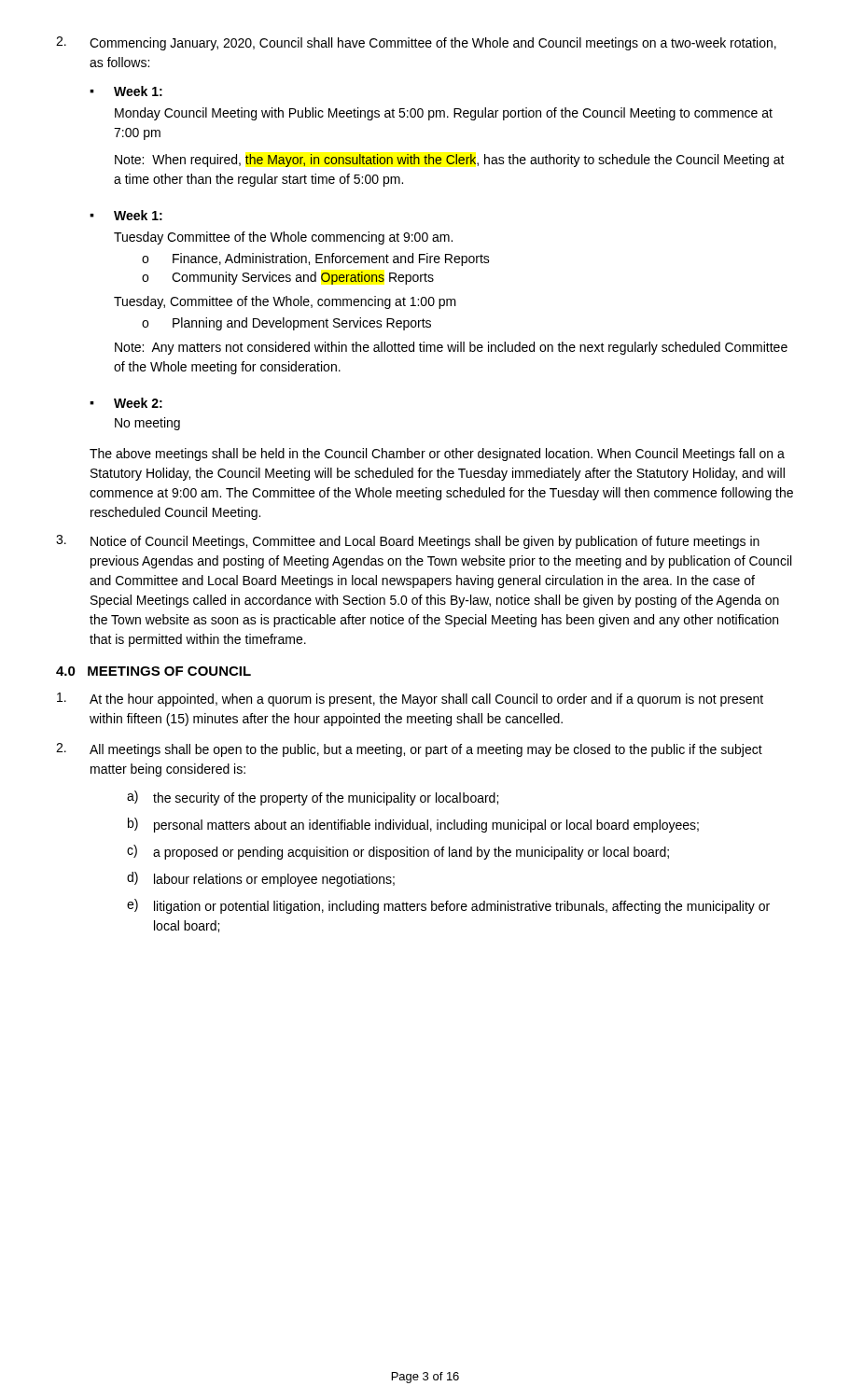Where is the passage that starts "Note: Any matters not considered within the allotted"?
Screen dimensions: 1400x850
[451, 357]
